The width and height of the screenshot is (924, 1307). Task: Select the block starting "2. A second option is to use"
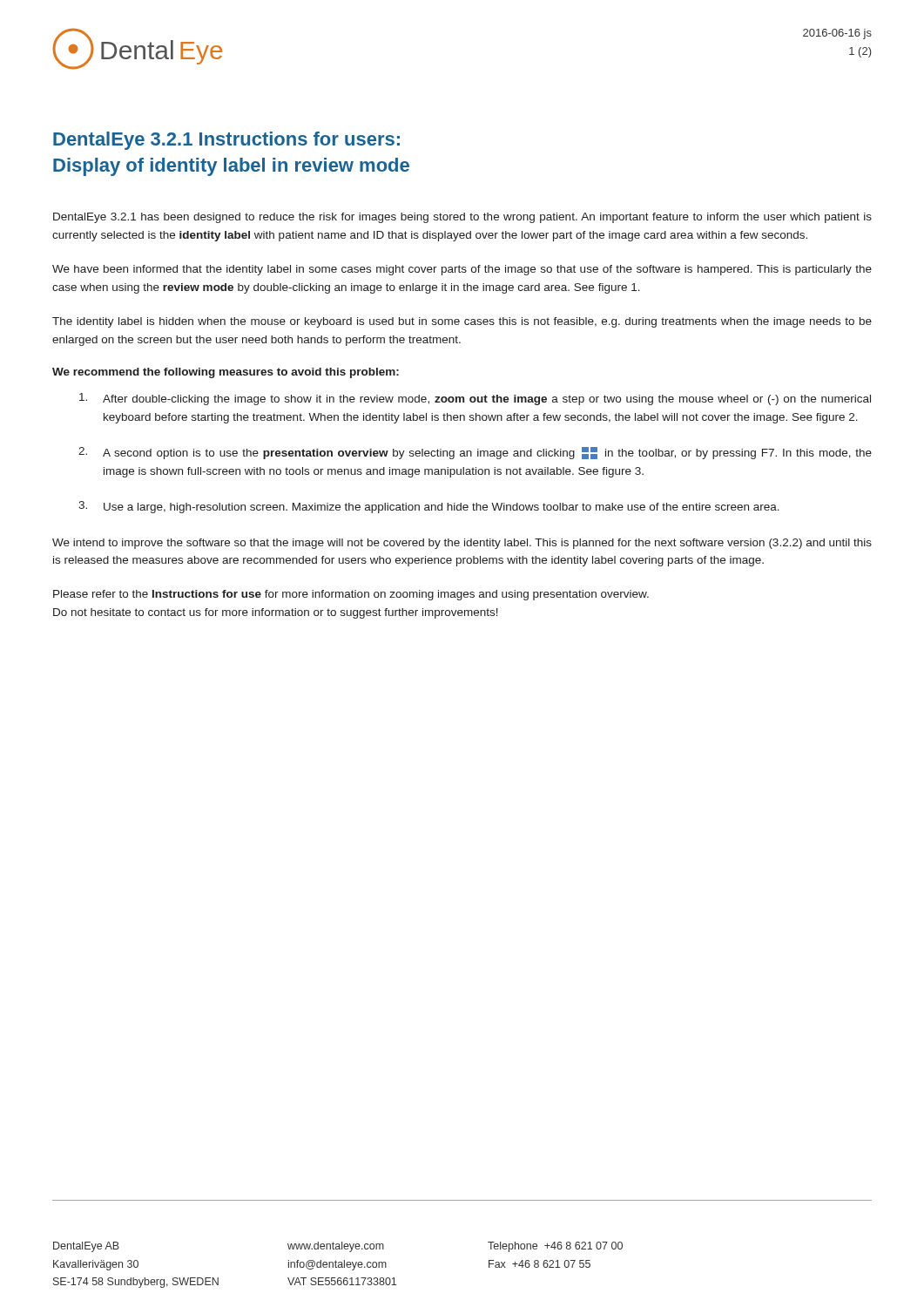click(475, 462)
